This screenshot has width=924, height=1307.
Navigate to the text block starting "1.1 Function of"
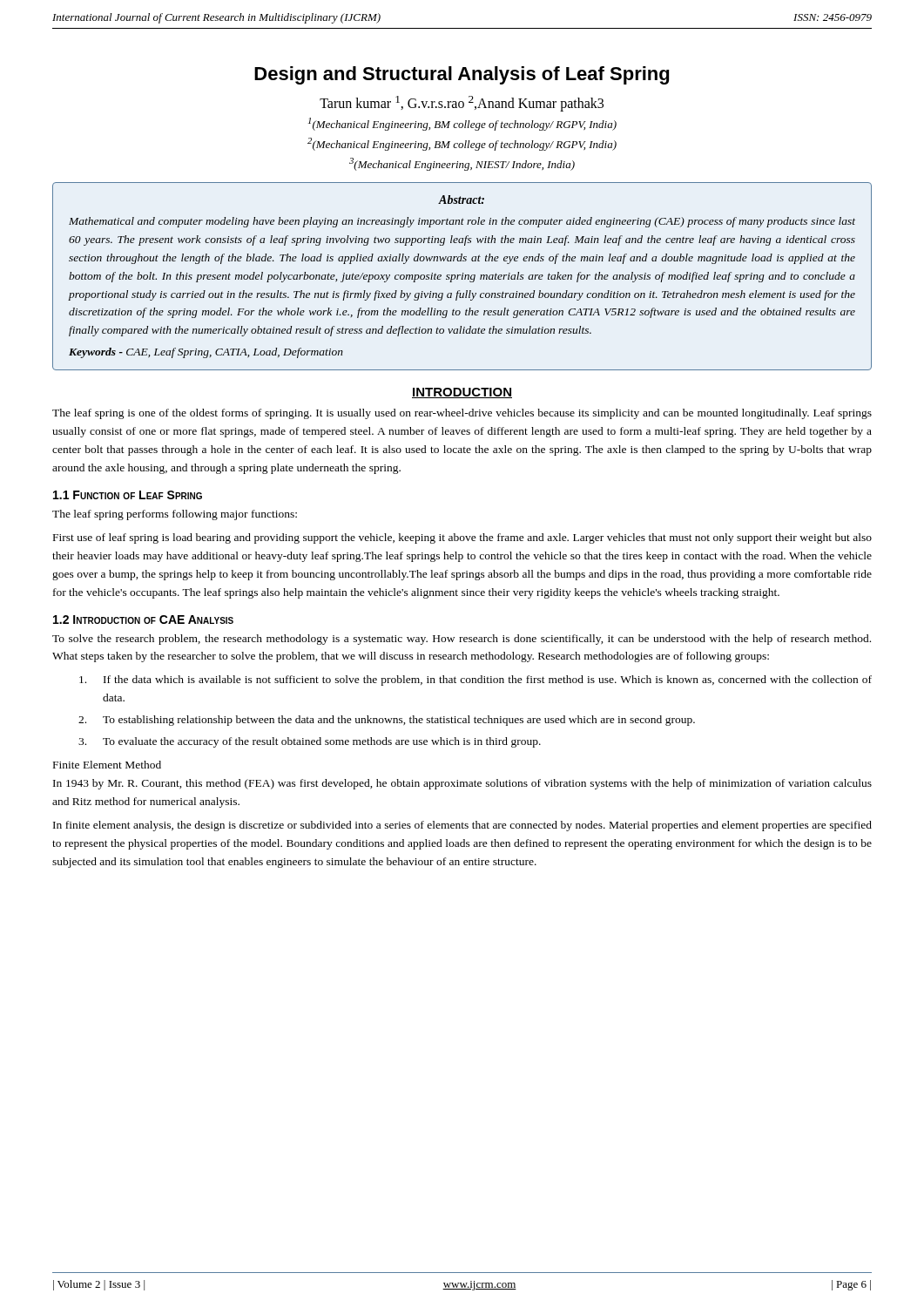(x=127, y=495)
